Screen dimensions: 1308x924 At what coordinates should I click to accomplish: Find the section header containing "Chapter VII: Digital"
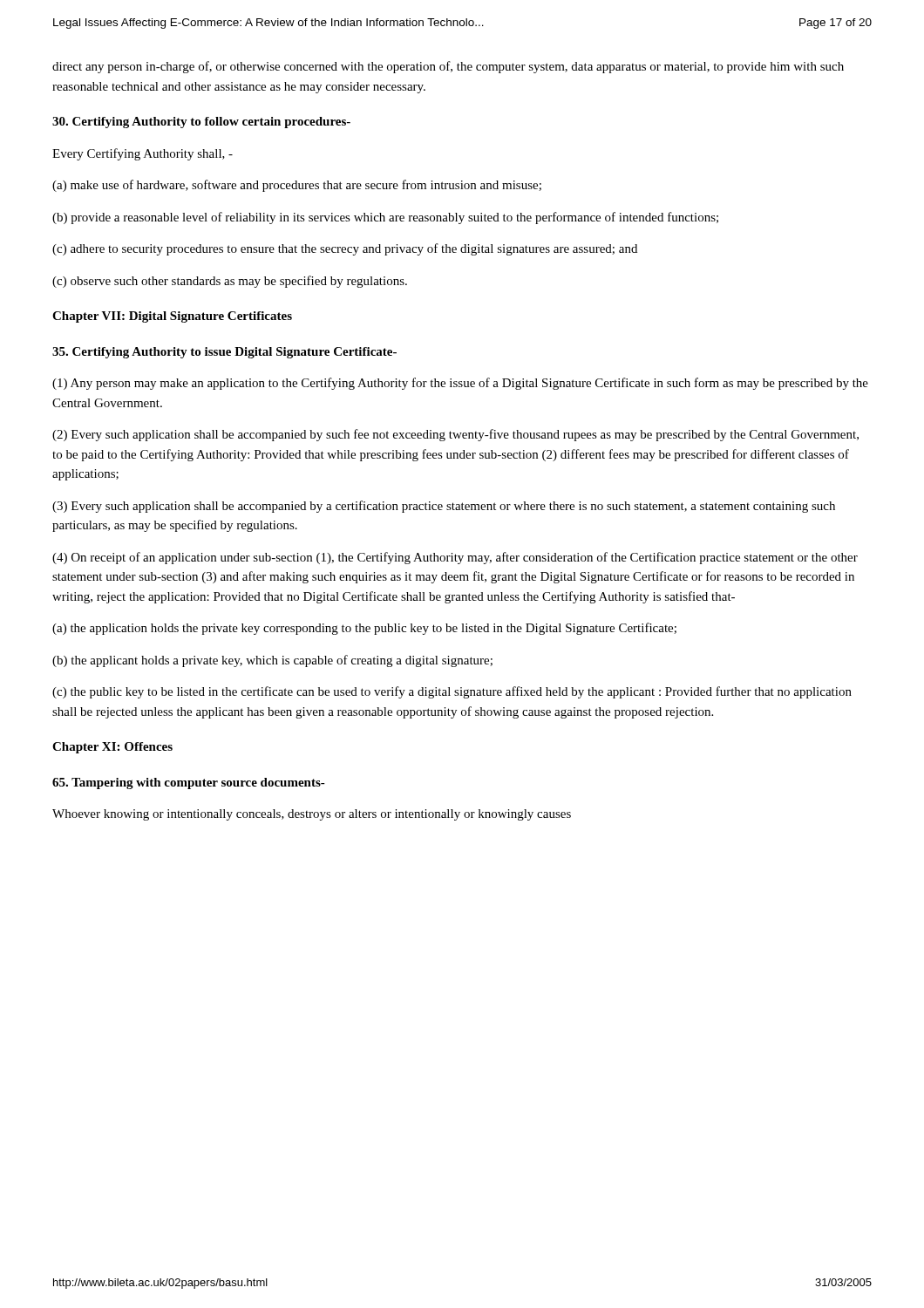click(x=172, y=316)
